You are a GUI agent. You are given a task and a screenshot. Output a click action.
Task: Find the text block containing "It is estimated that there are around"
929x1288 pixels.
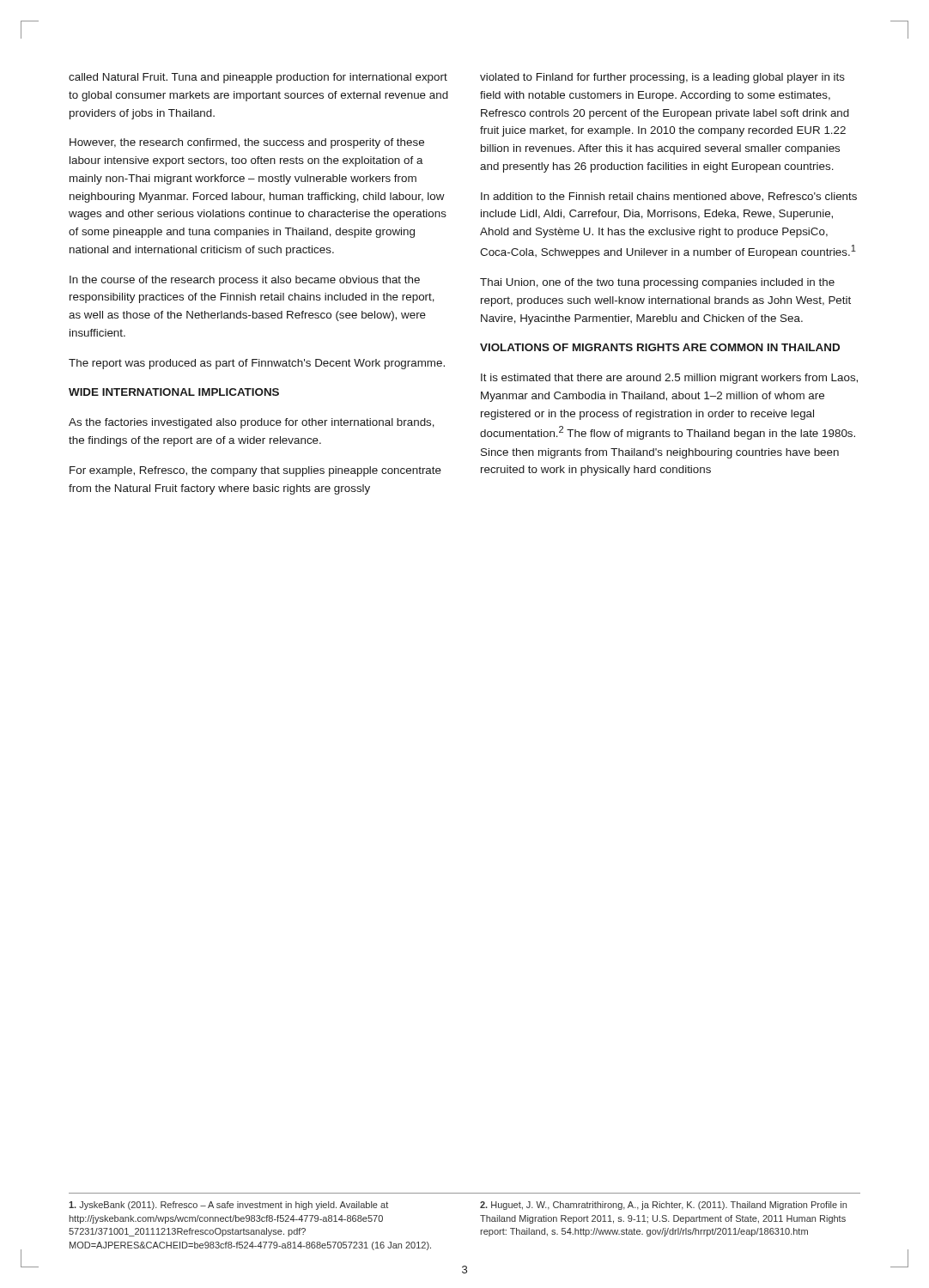670,424
